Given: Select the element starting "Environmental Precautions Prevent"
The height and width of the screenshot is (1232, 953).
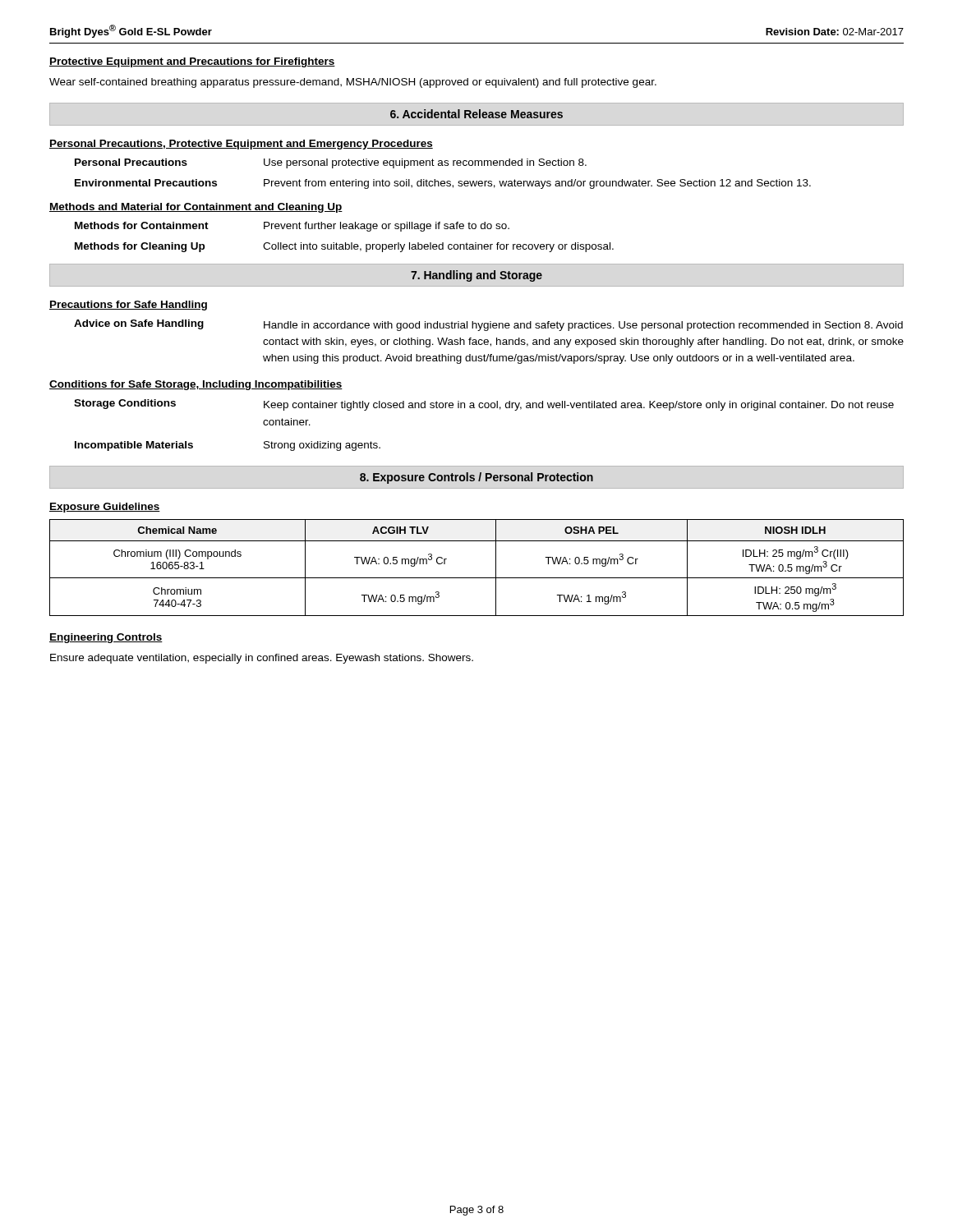Looking at the screenshot, I should click(489, 182).
